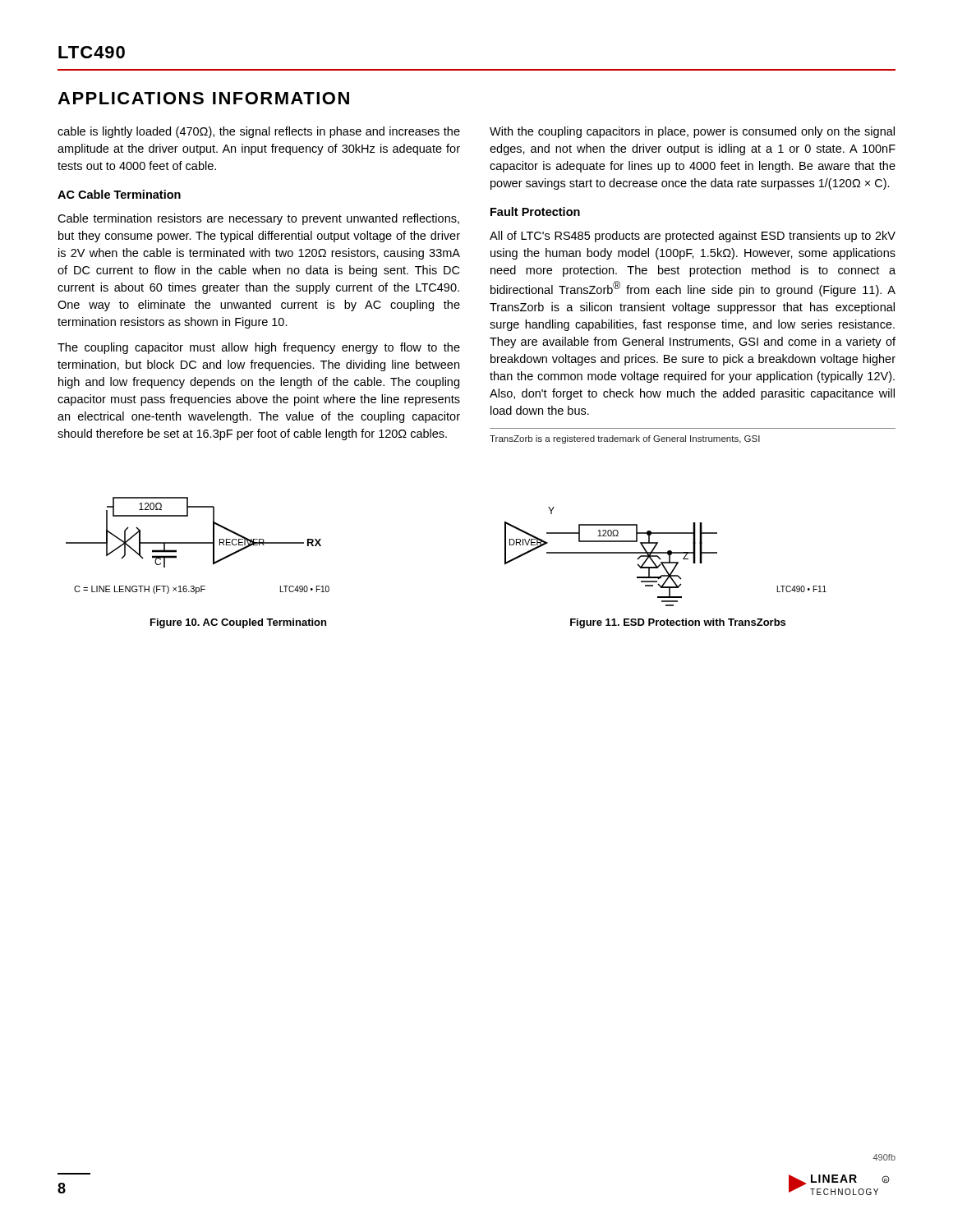
Task: Locate the section header with the text "Applications Information"
Action: [x=203, y=98]
